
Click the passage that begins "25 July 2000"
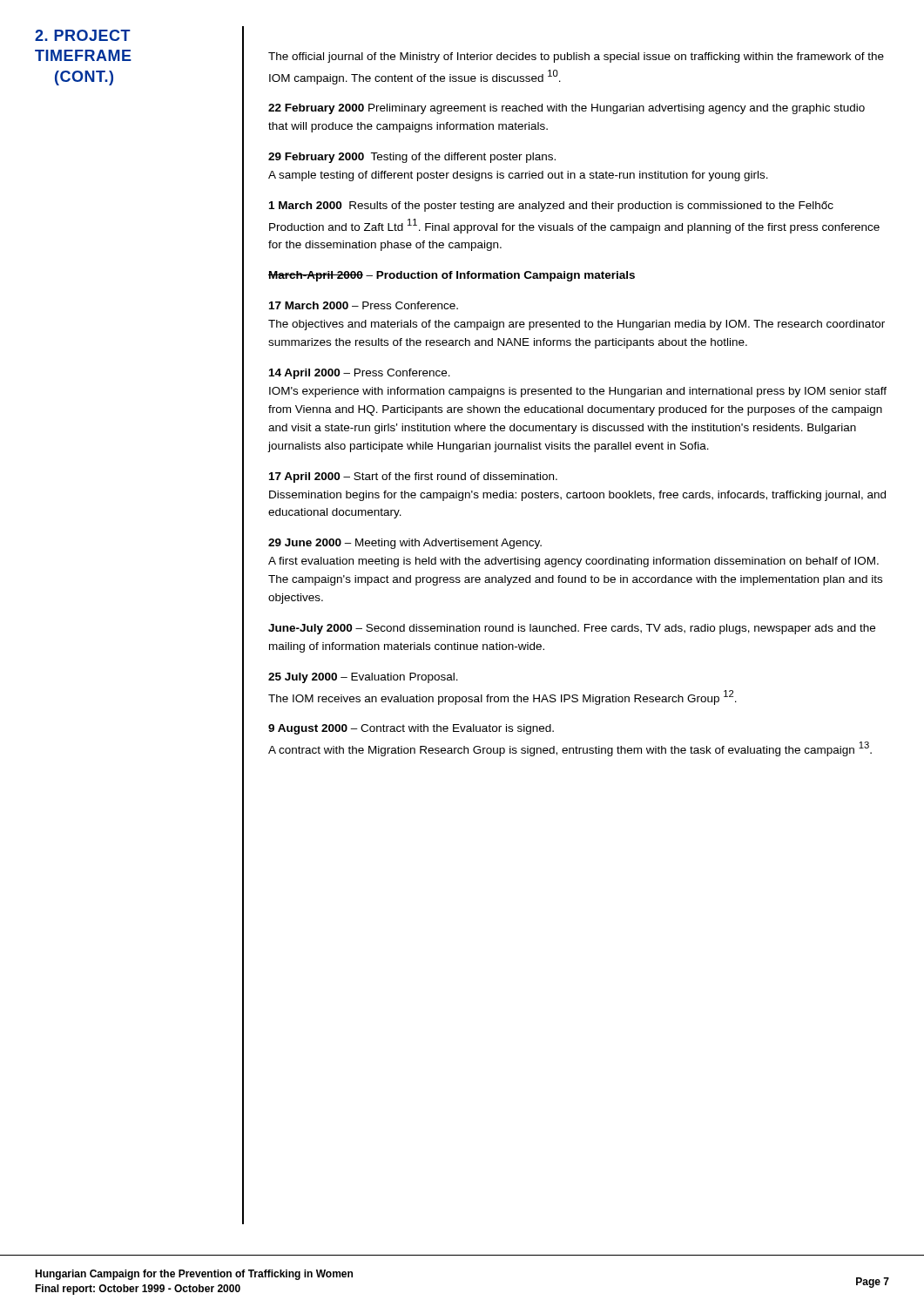click(x=503, y=687)
